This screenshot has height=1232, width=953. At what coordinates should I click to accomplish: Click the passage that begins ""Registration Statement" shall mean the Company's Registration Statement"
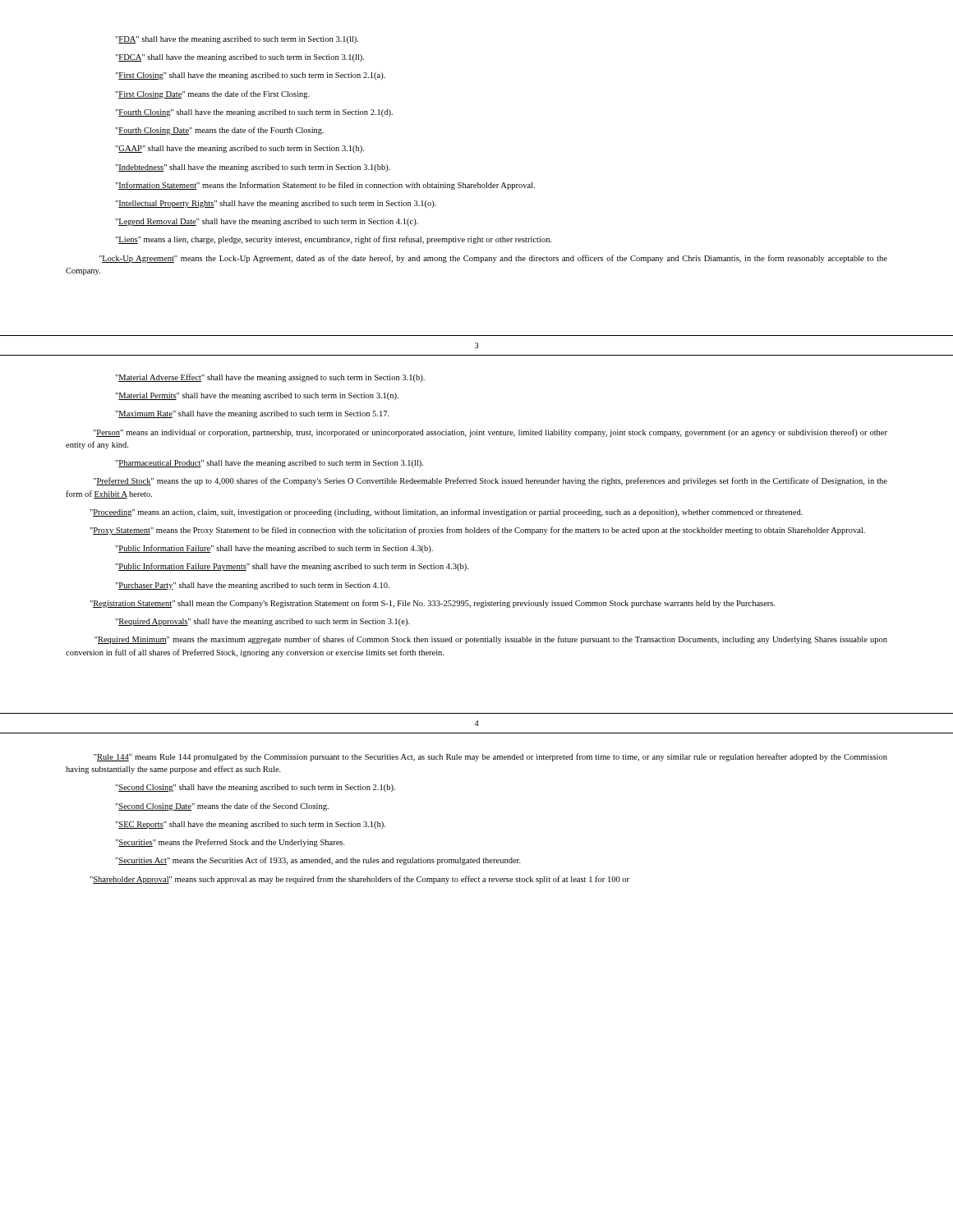coord(421,603)
